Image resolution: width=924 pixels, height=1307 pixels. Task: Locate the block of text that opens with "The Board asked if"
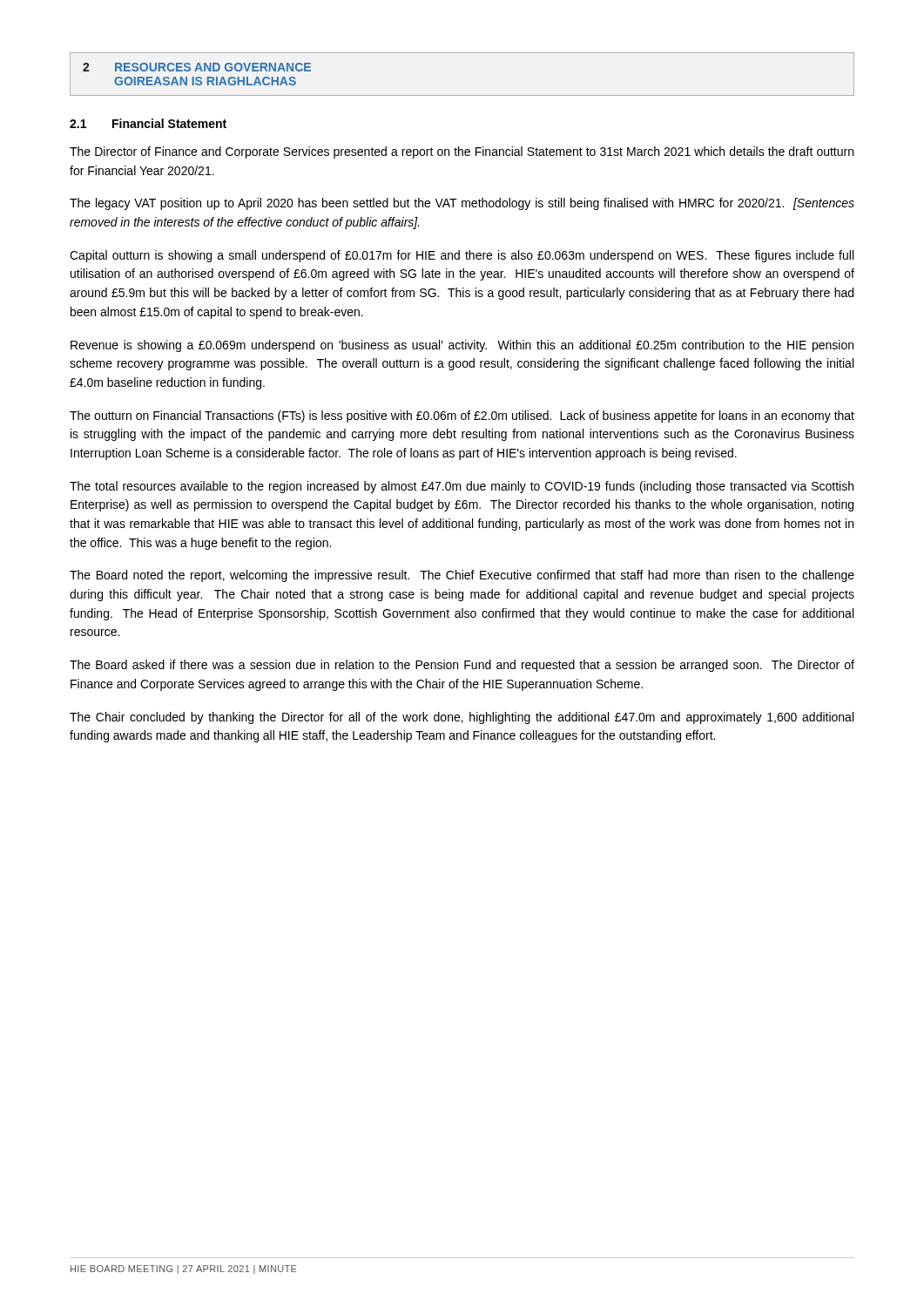click(x=462, y=674)
